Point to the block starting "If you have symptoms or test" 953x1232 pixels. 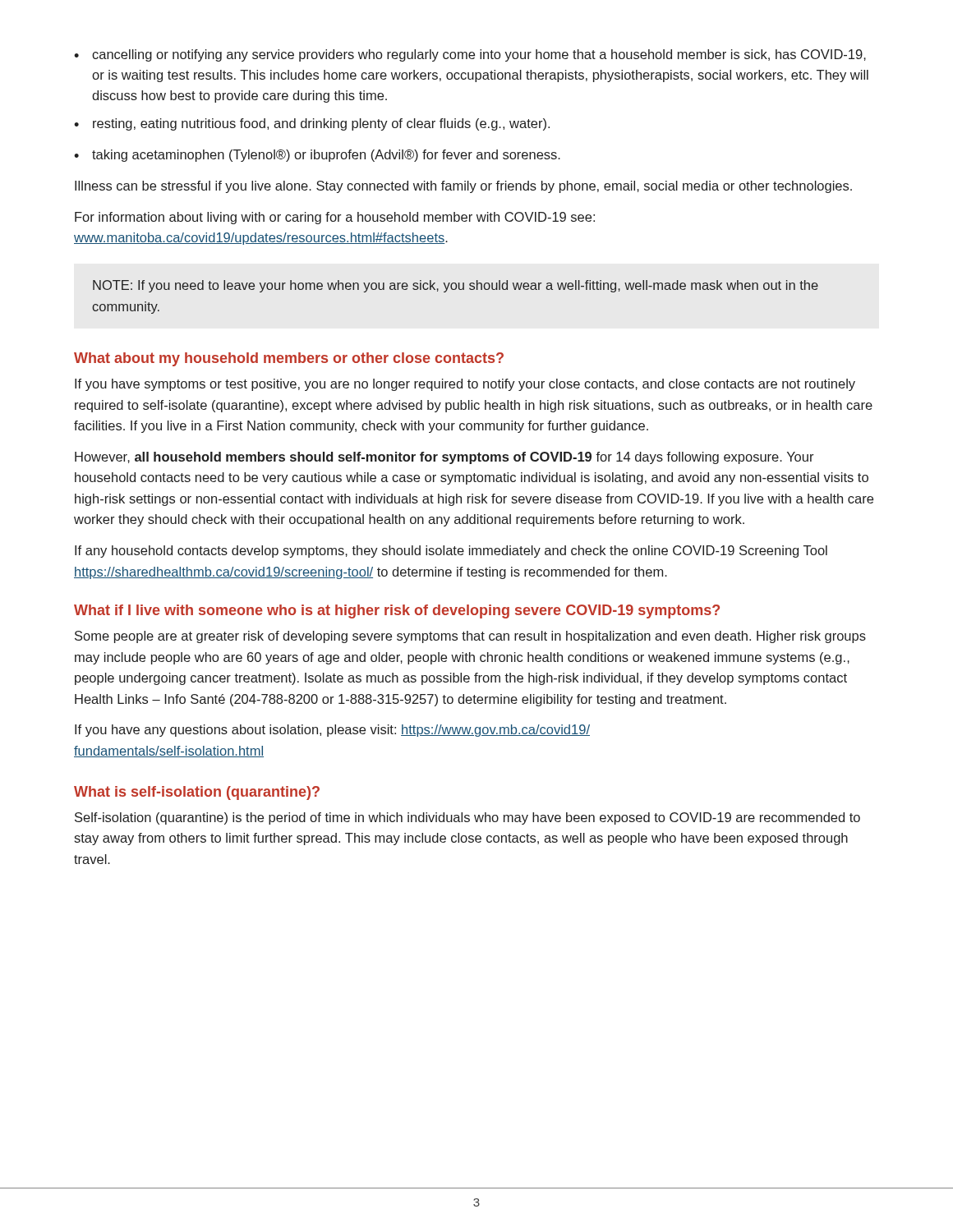tap(473, 405)
